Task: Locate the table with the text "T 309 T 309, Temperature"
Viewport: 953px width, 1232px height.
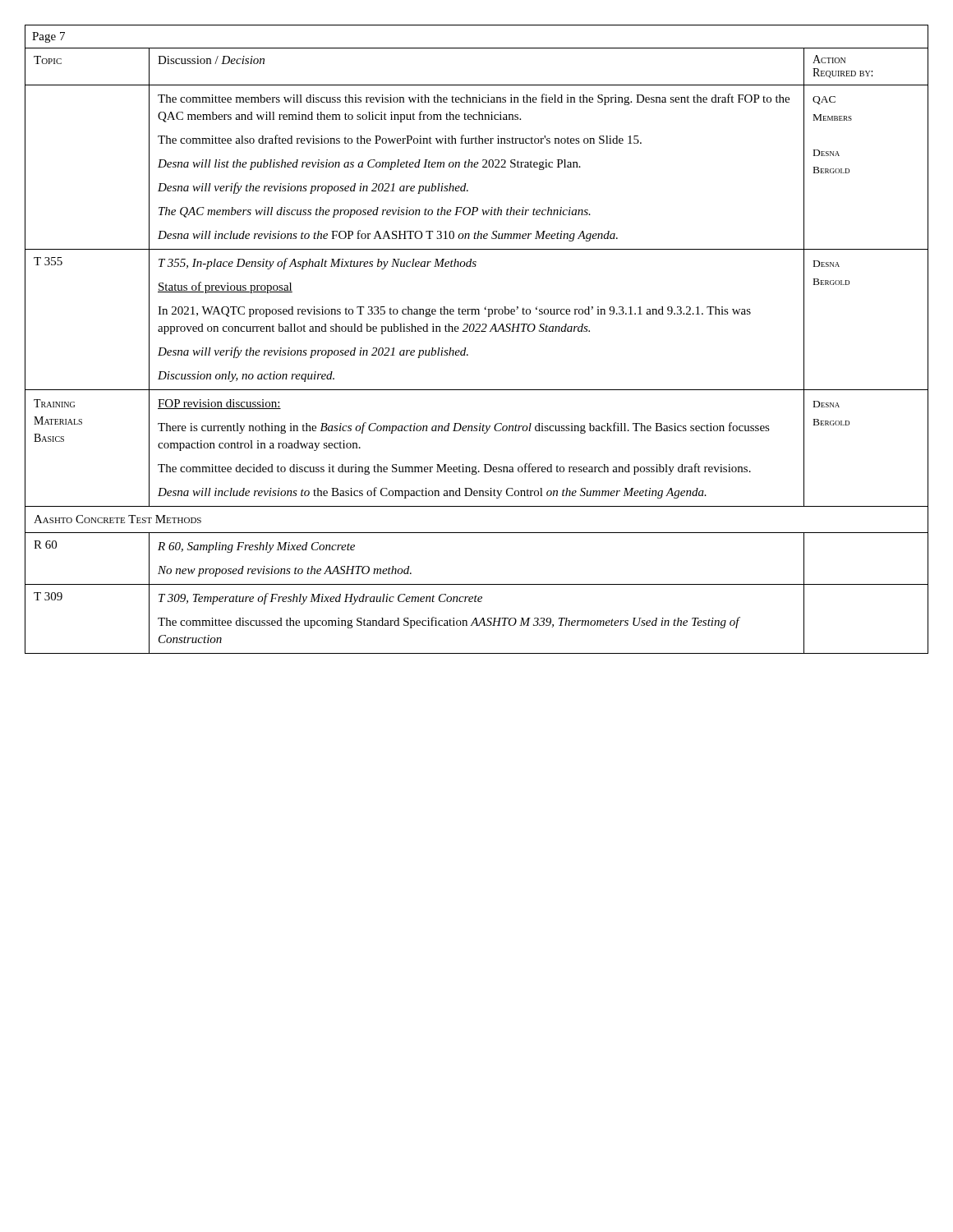Action: [476, 619]
